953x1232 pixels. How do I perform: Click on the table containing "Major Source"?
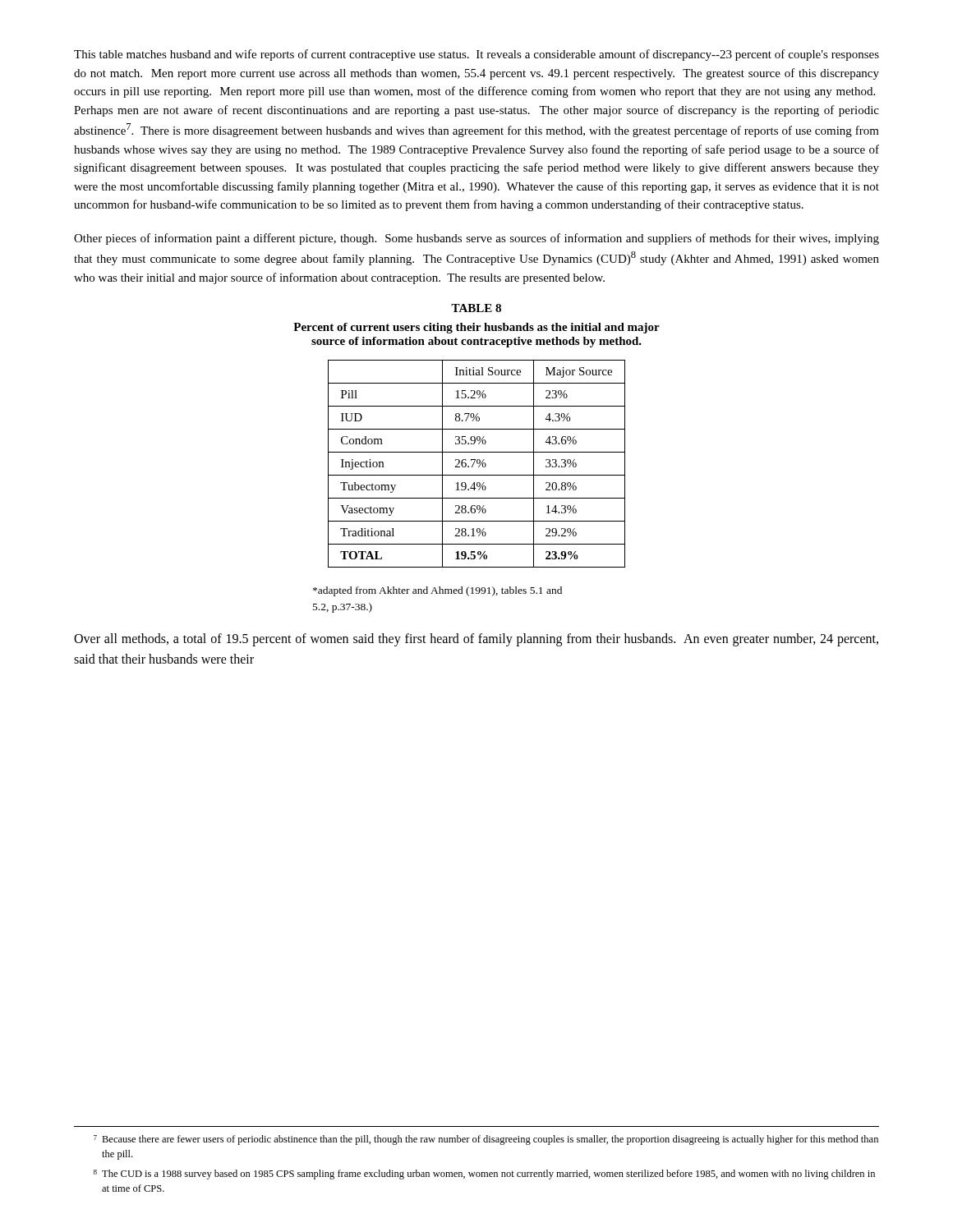tap(476, 464)
